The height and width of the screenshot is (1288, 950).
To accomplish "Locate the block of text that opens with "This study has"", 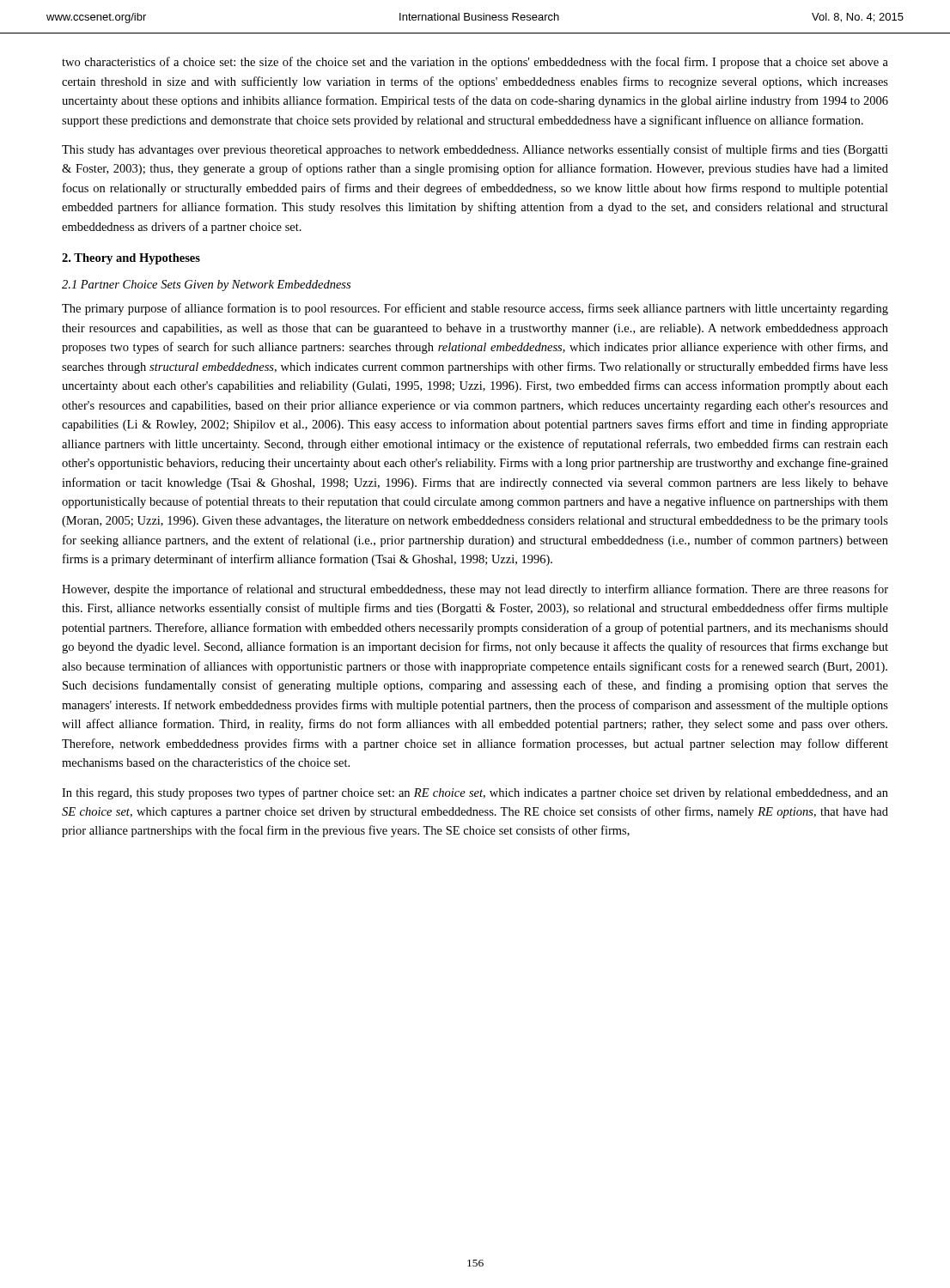I will point(475,188).
